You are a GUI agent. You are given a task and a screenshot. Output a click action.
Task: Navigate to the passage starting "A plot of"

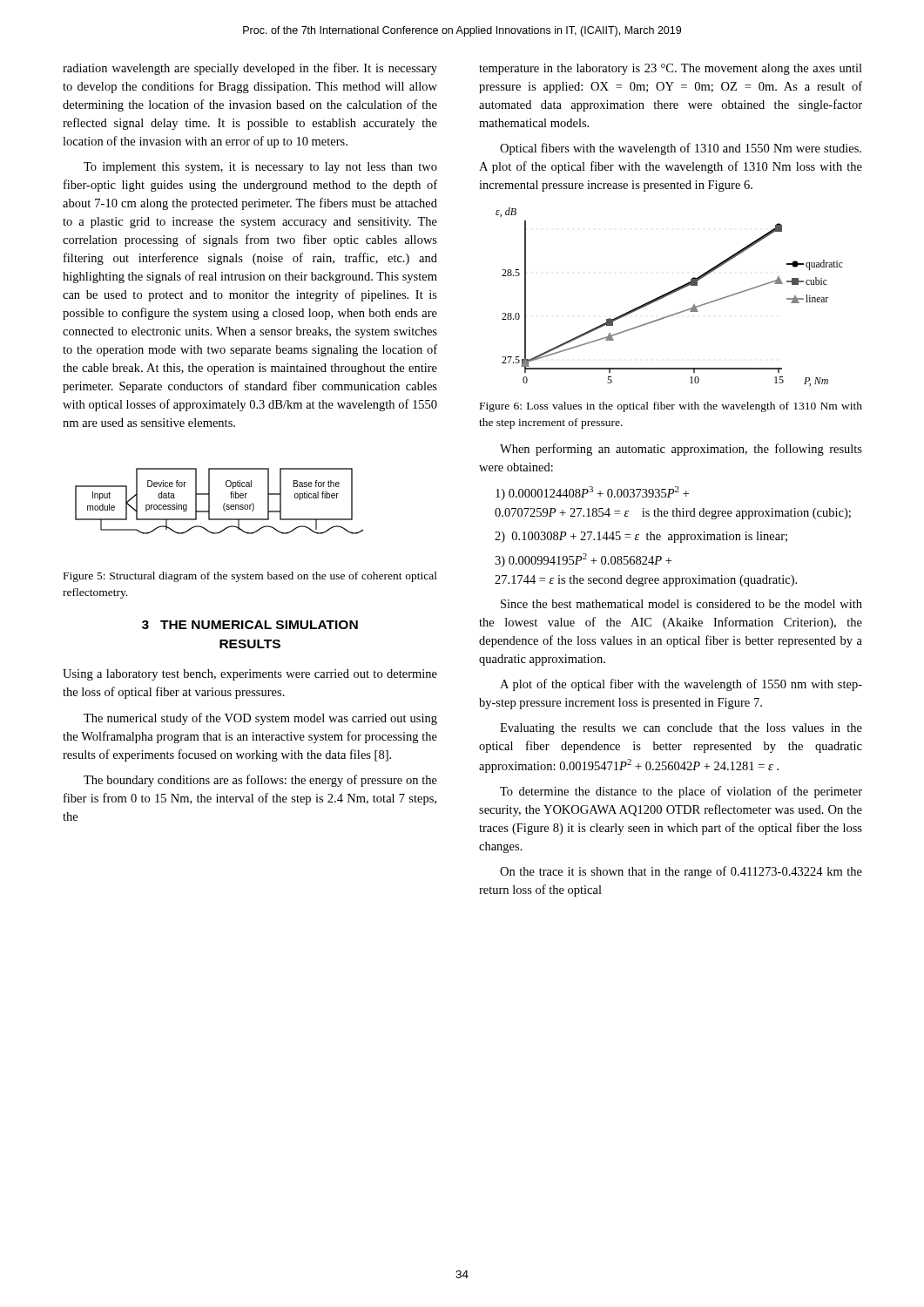pos(671,694)
